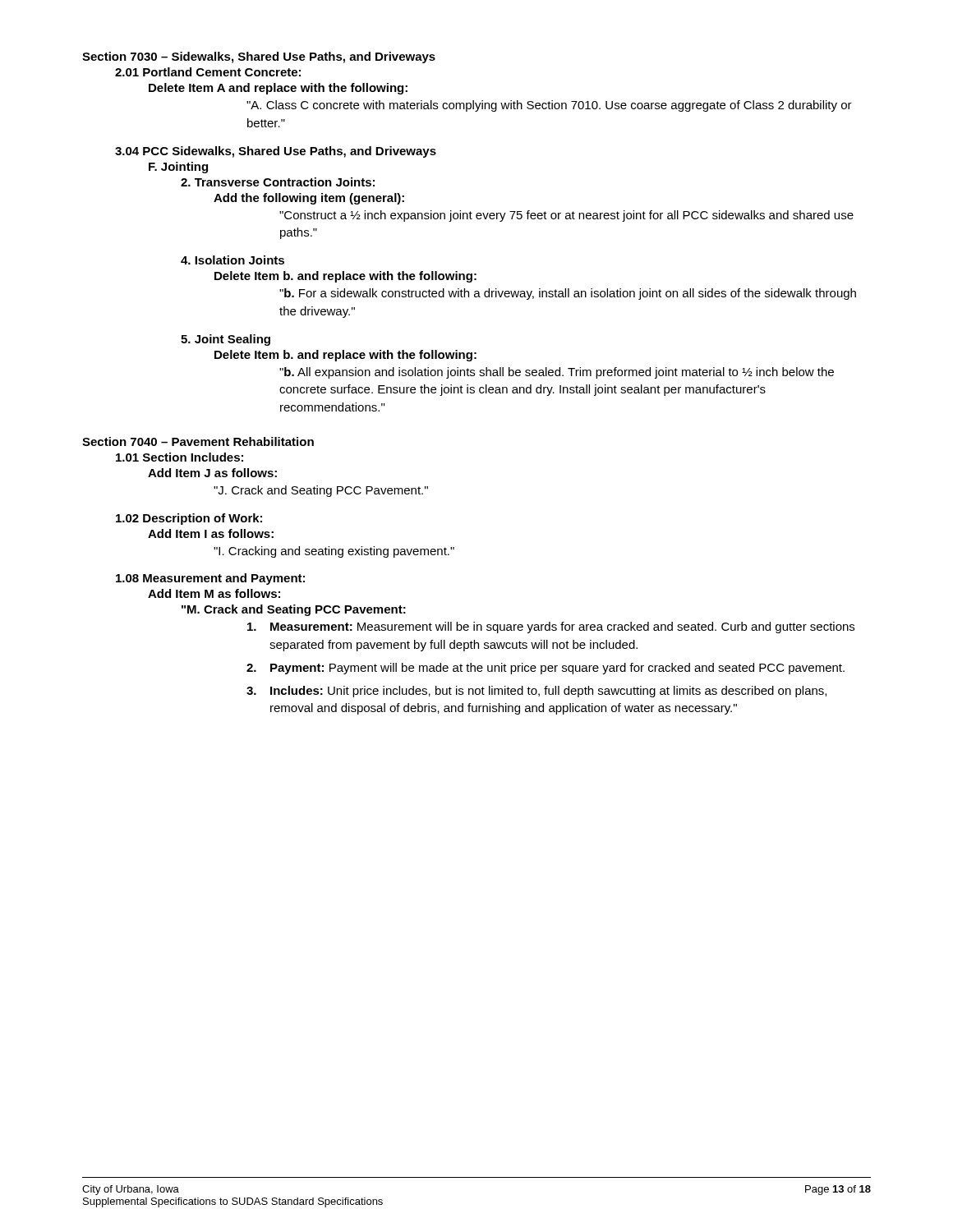The width and height of the screenshot is (953, 1232).
Task: Click on the section header containing "2.01 Portland Cement Concrete:"
Action: click(x=209, y=72)
